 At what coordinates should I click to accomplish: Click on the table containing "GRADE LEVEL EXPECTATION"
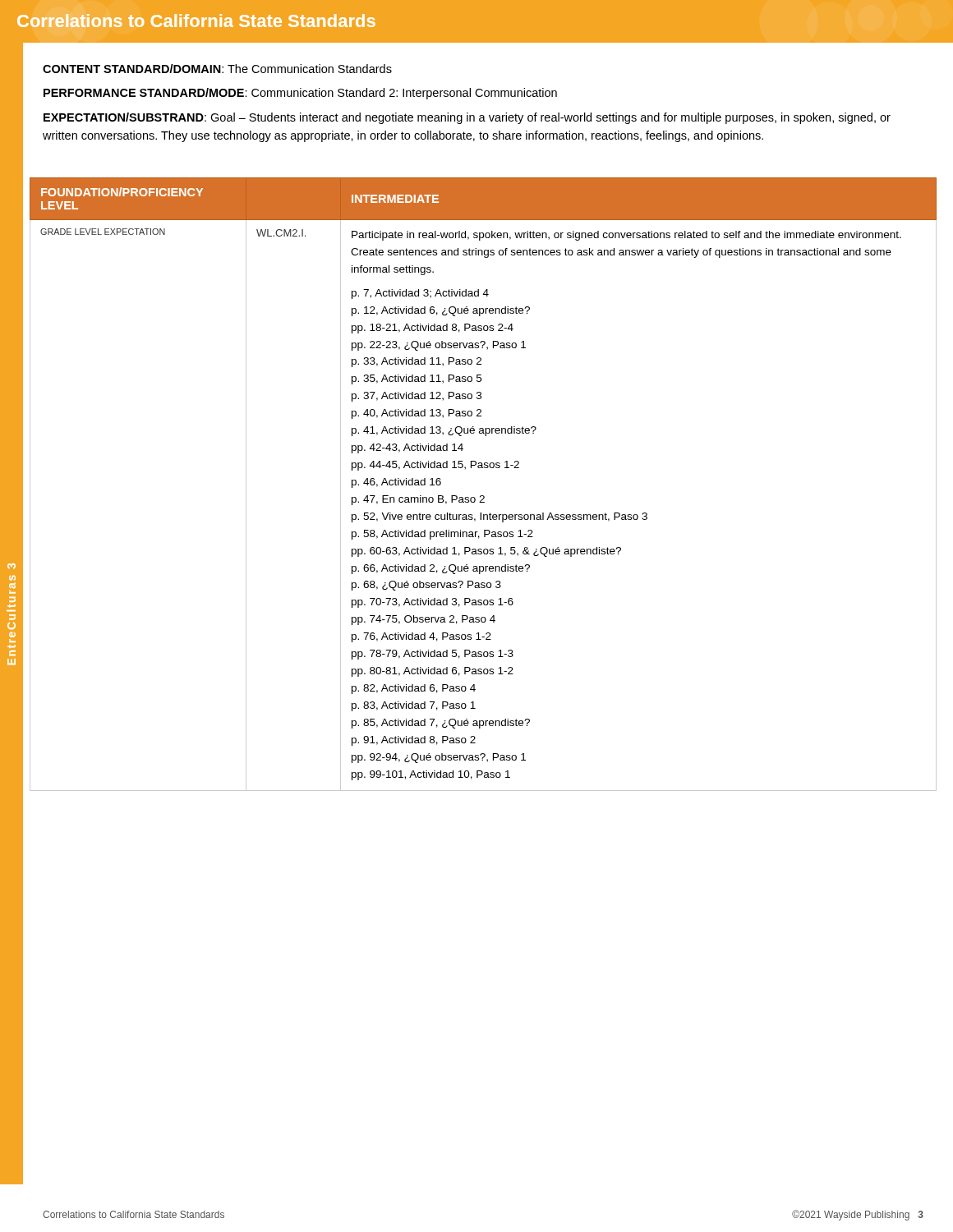click(483, 484)
